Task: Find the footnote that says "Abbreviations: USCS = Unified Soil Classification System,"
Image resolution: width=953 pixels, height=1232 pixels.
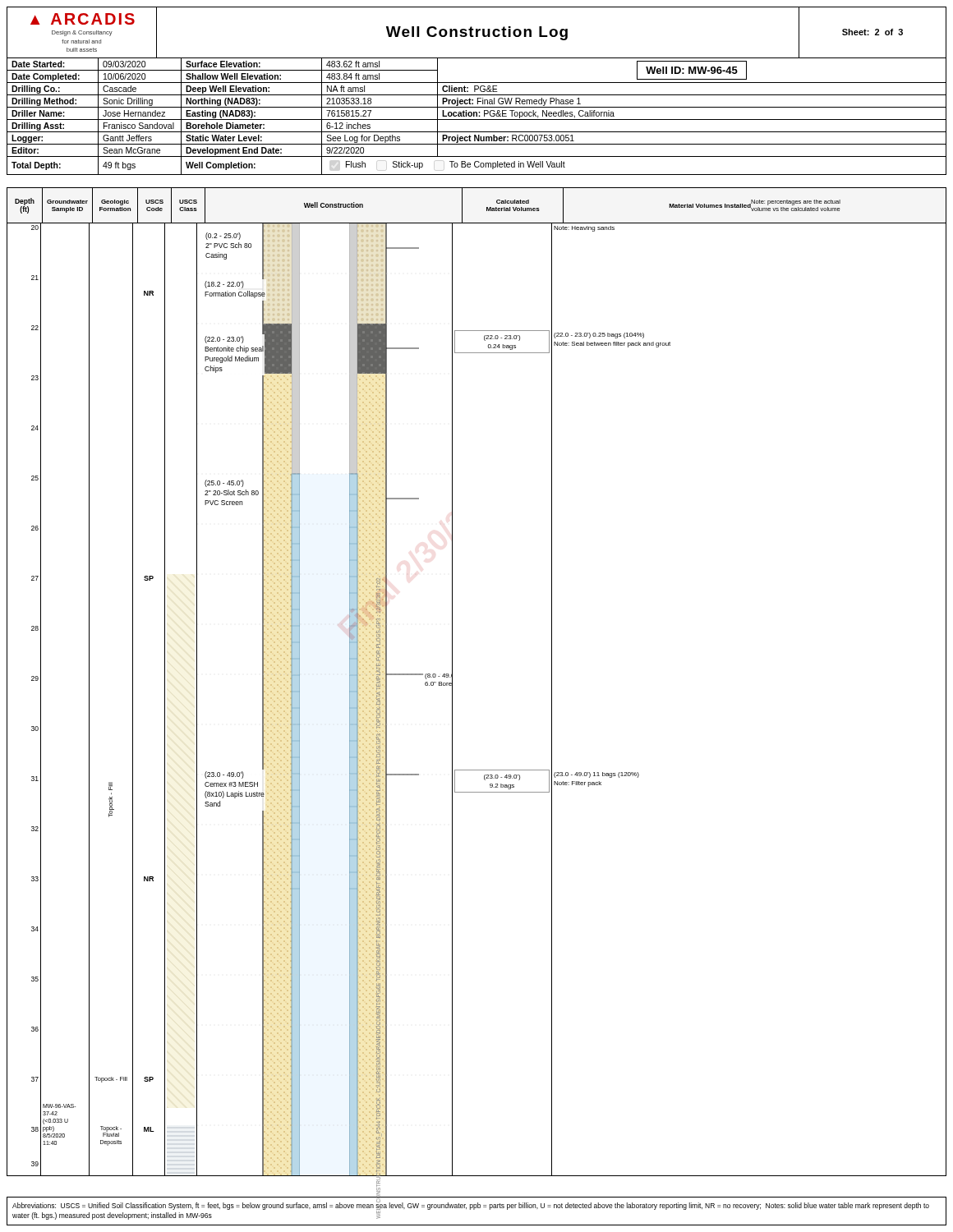Action: (x=471, y=1211)
